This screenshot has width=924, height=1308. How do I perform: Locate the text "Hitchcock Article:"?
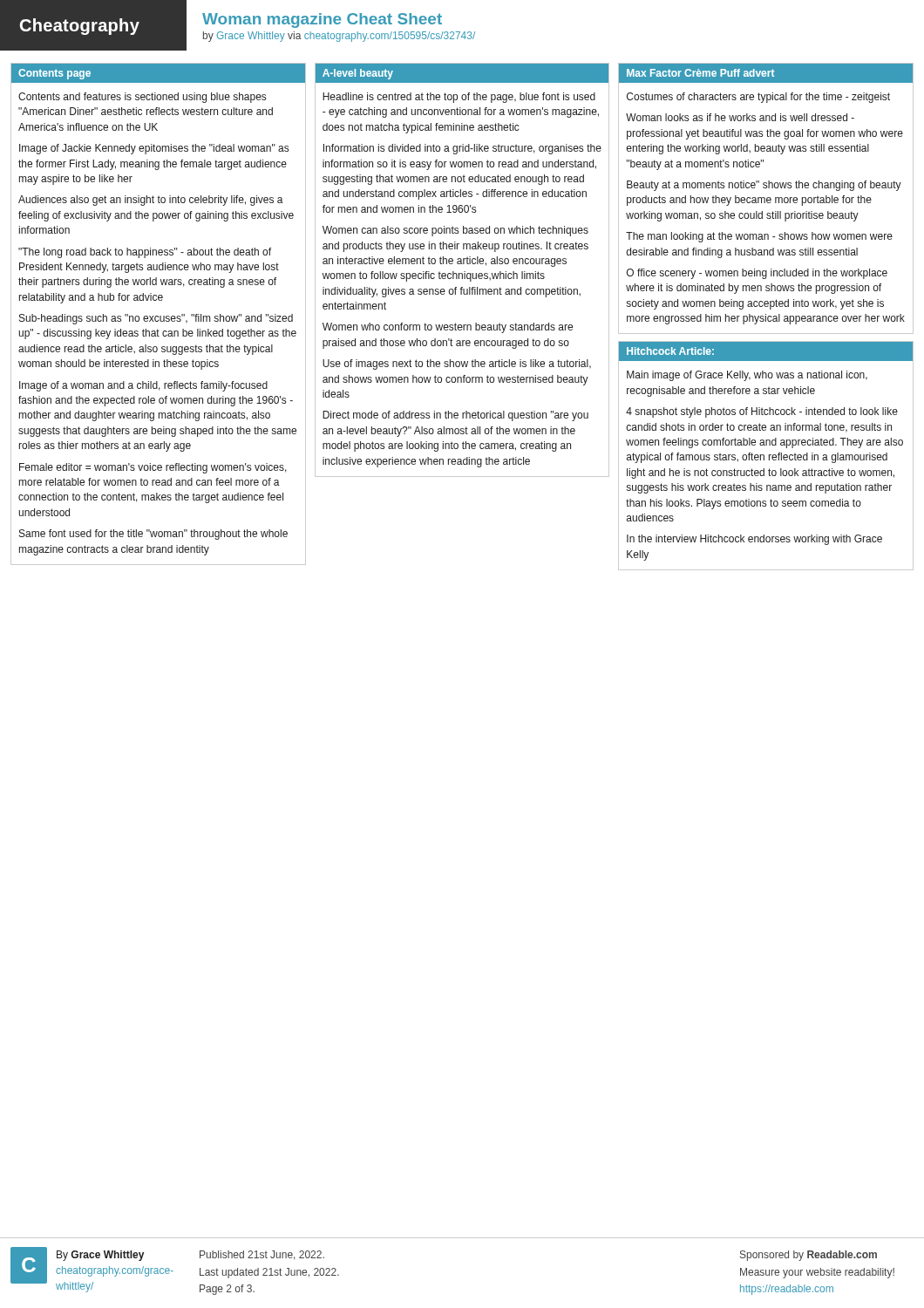(x=670, y=352)
